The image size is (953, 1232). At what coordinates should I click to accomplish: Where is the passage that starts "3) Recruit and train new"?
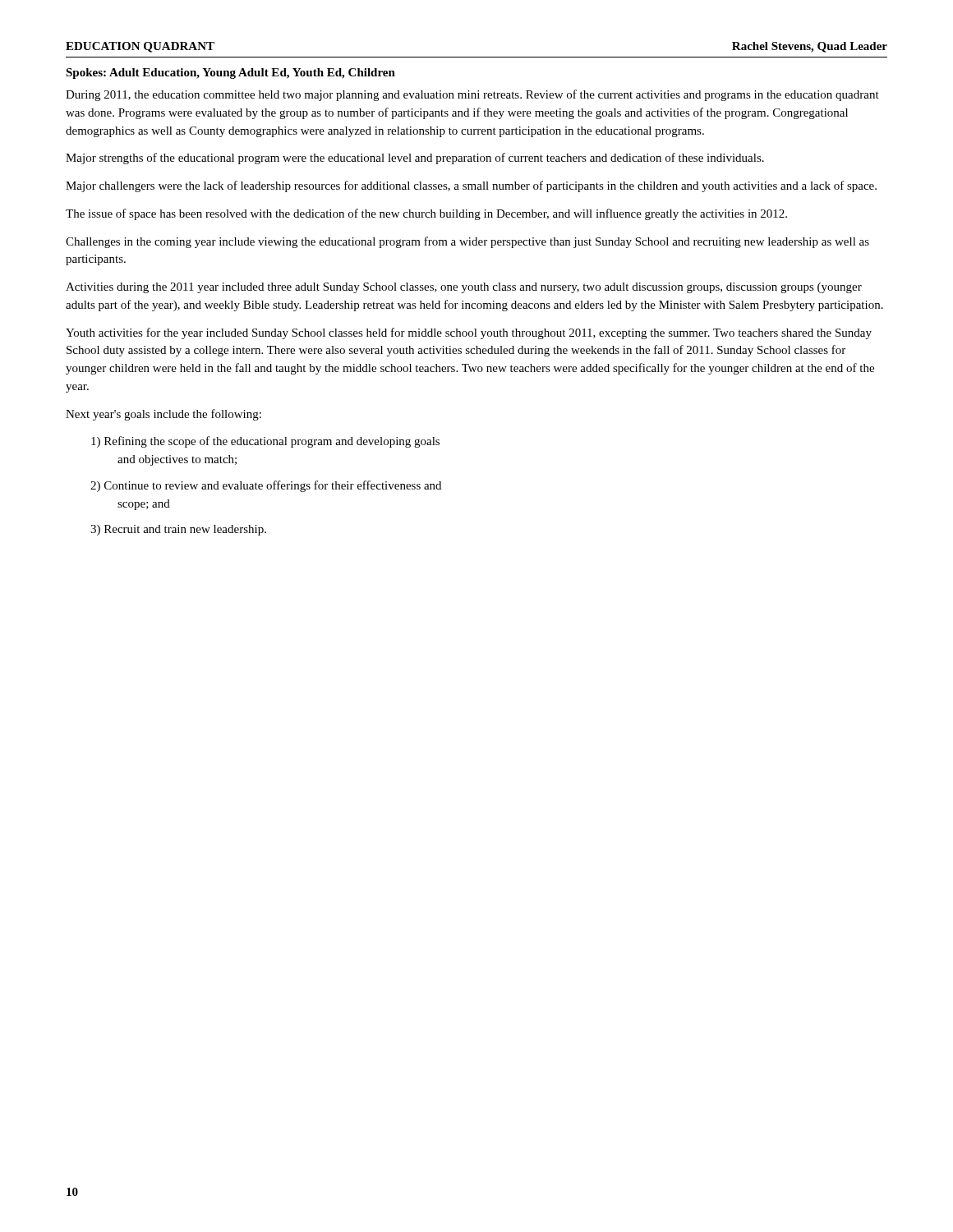click(179, 529)
